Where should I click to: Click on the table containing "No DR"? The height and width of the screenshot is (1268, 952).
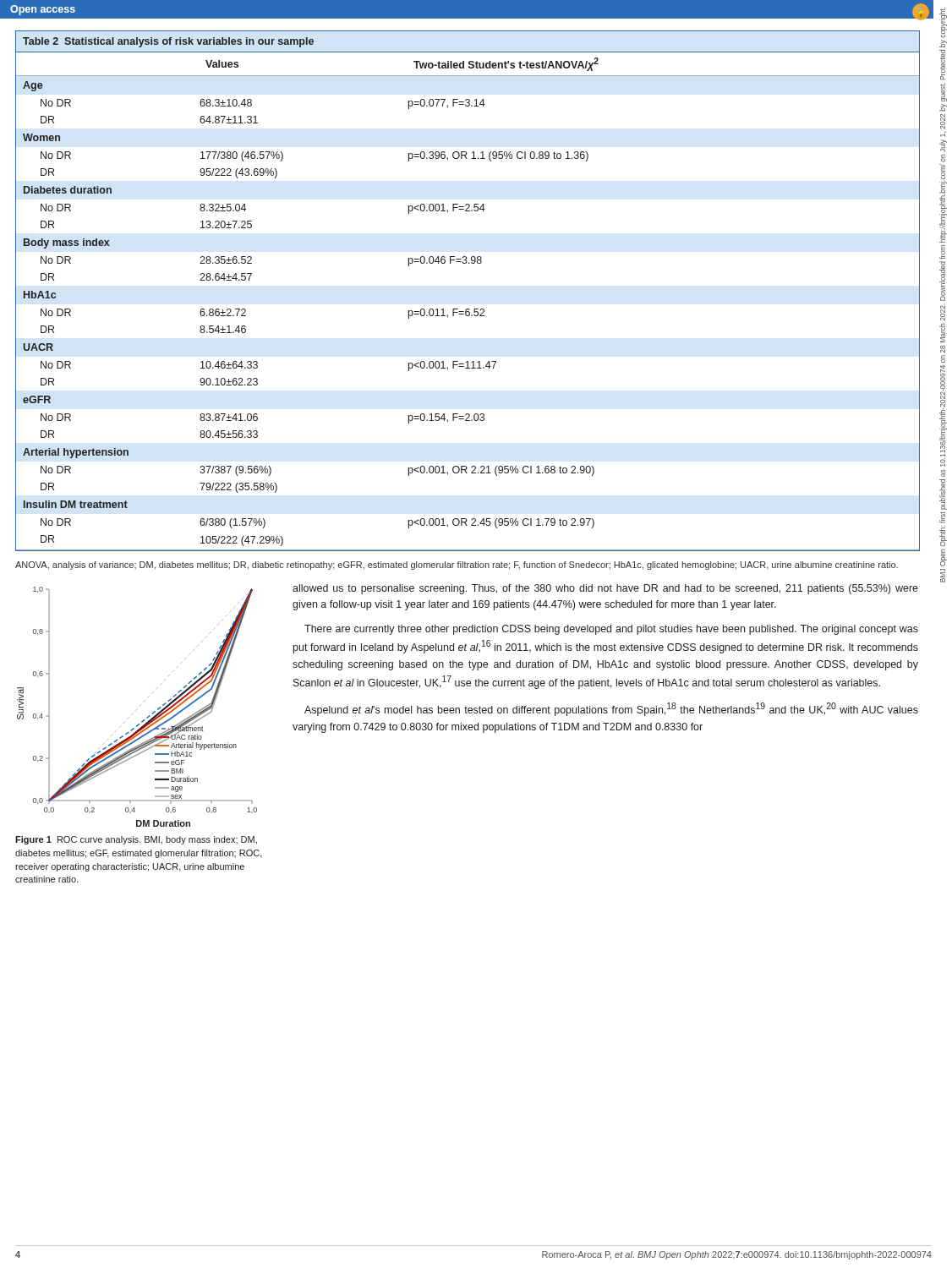click(468, 291)
